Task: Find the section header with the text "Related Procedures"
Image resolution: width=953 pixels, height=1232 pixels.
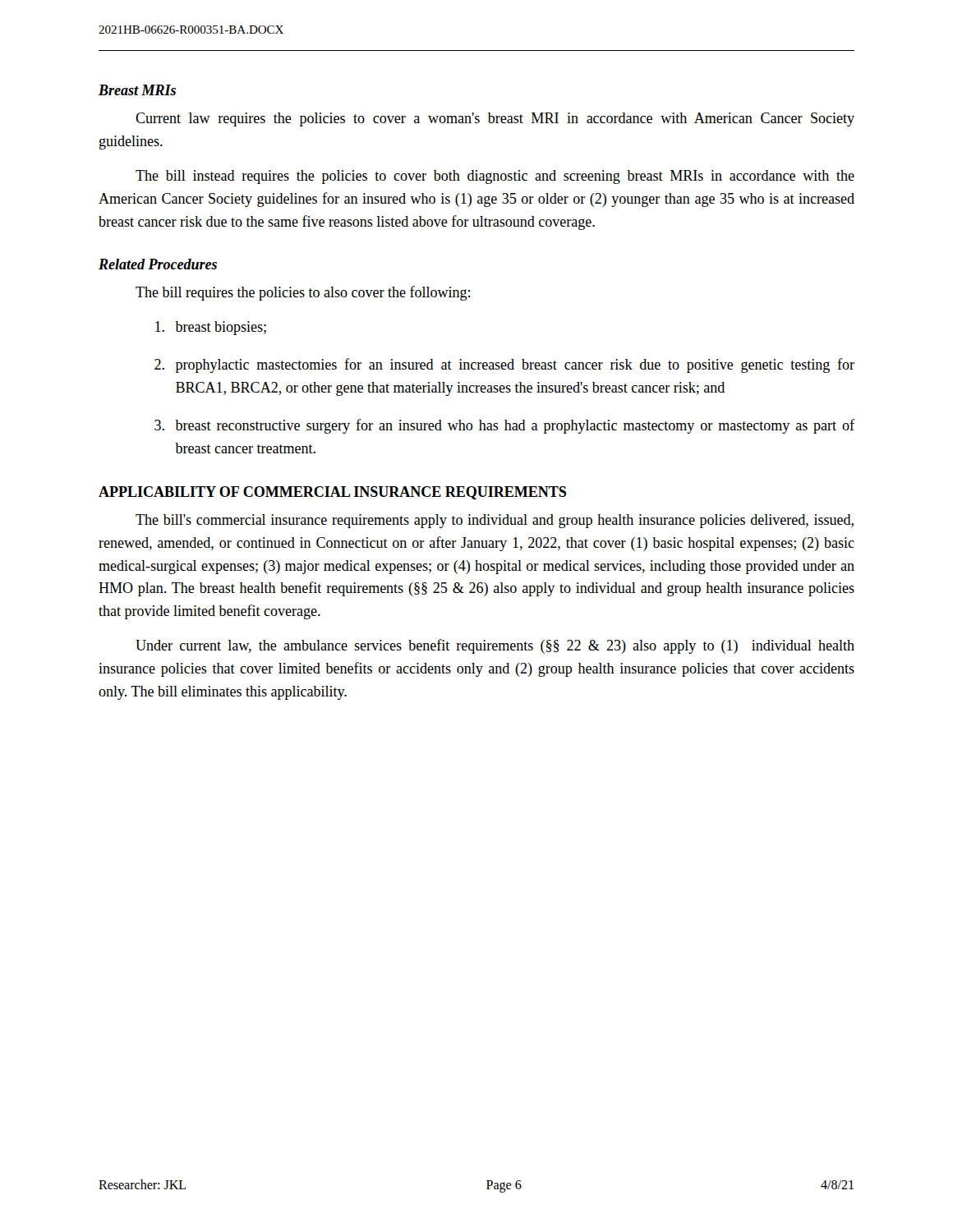Action: click(x=158, y=265)
